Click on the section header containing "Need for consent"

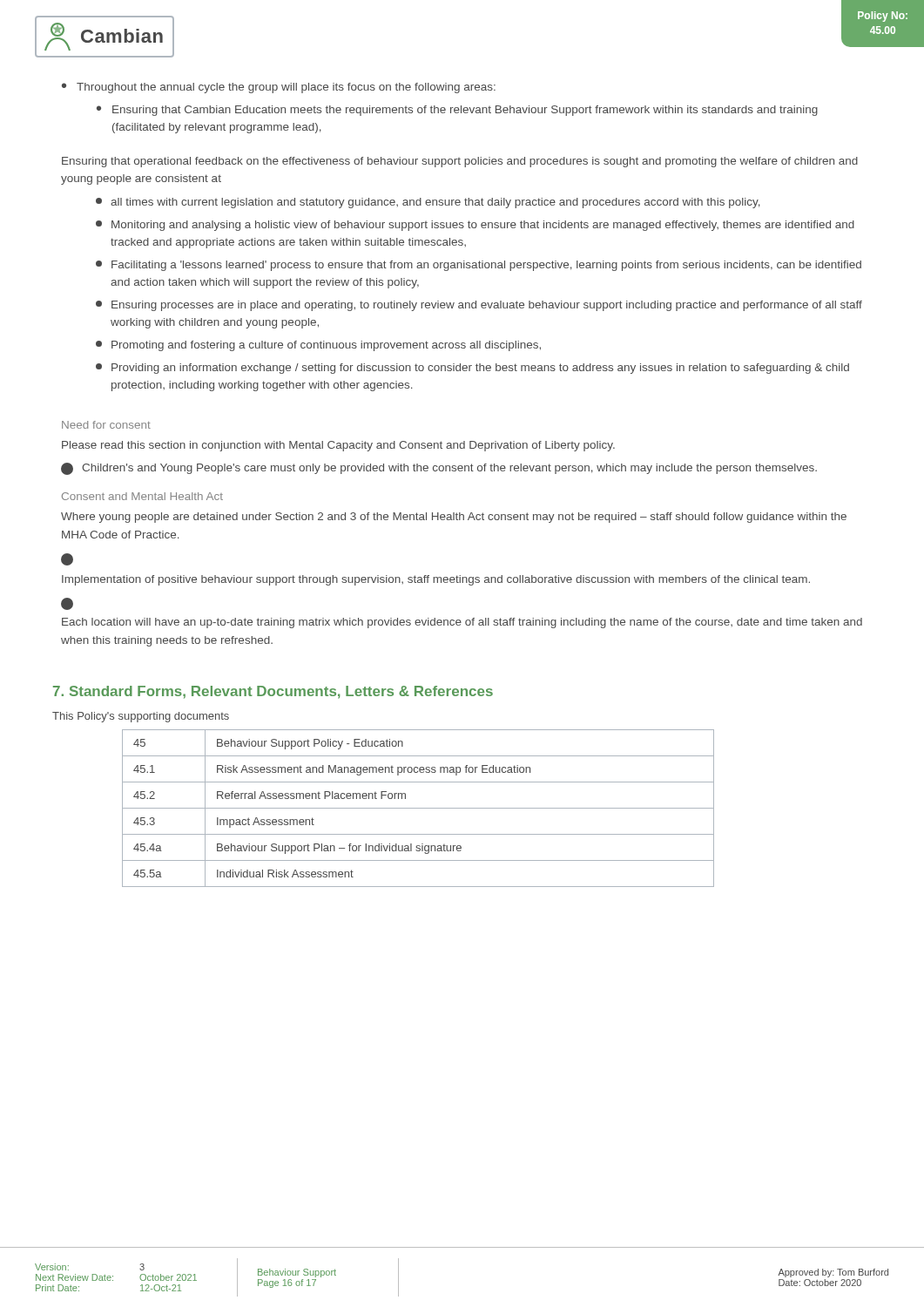click(106, 424)
